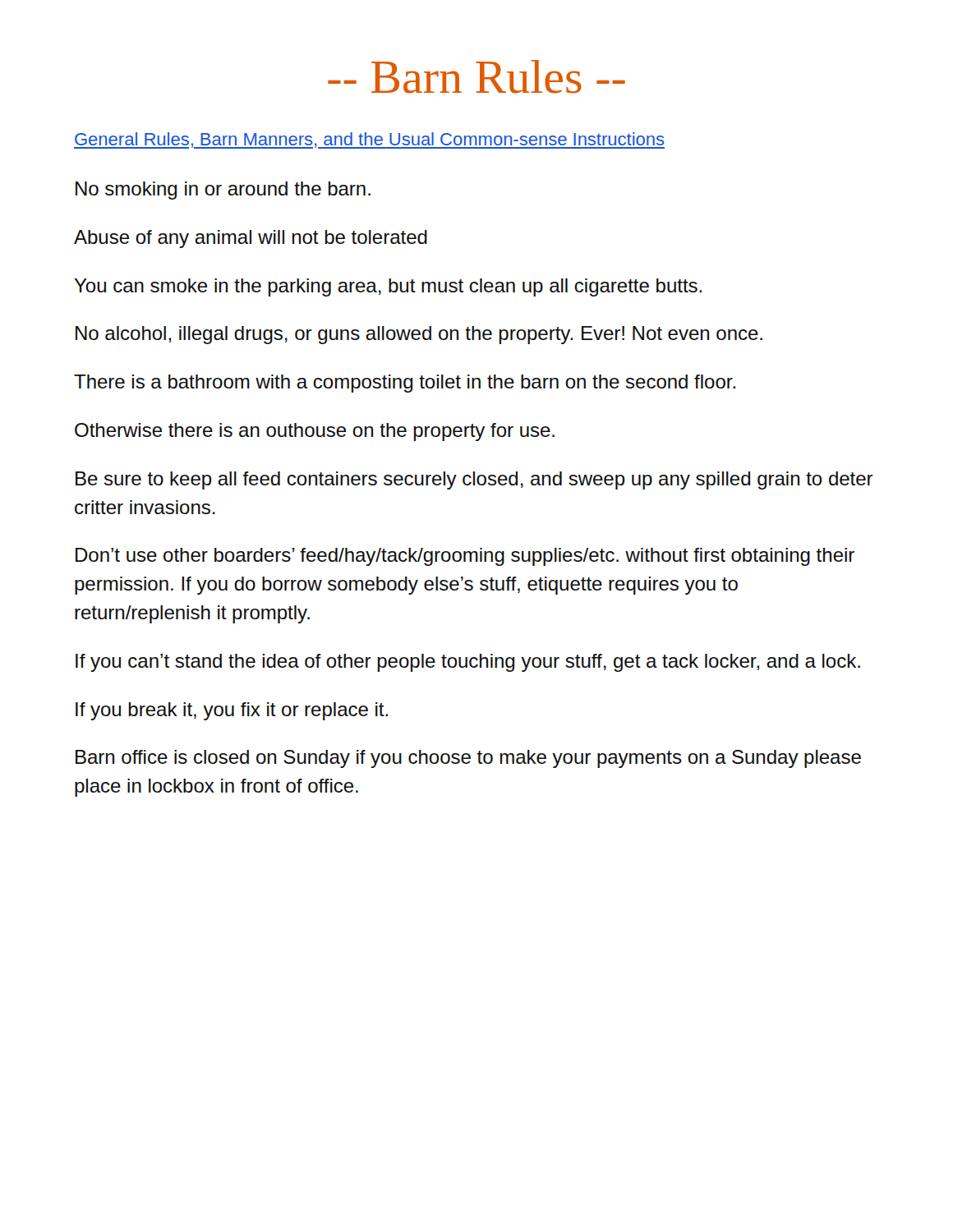Click the title
The height and width of the screenshot is (1232, 953).
pos(476,77)
